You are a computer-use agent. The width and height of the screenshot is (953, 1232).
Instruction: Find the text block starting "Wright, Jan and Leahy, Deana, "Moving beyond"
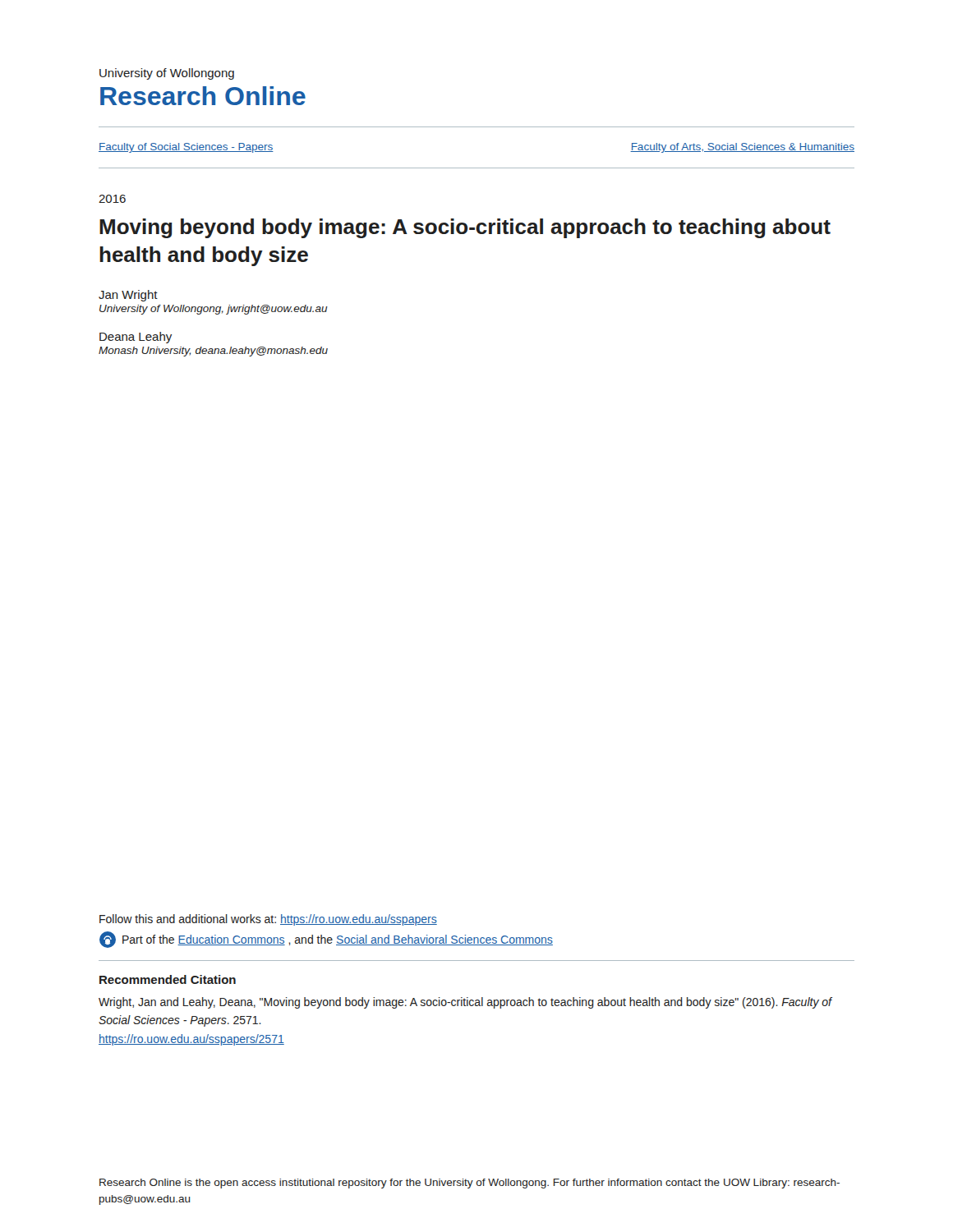point(465,1003)
